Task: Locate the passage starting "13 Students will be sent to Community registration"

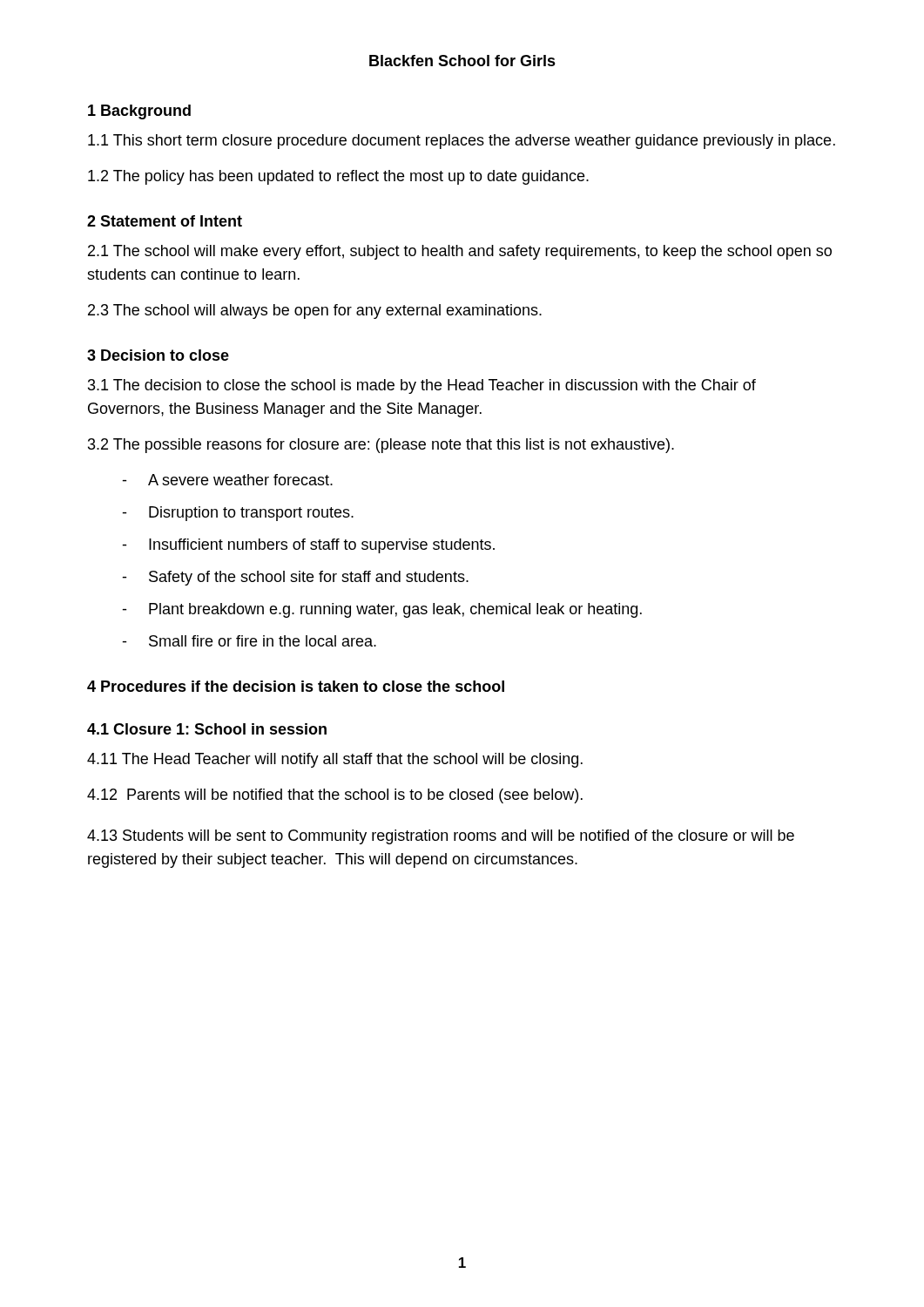Action: [x=441, y=847]
